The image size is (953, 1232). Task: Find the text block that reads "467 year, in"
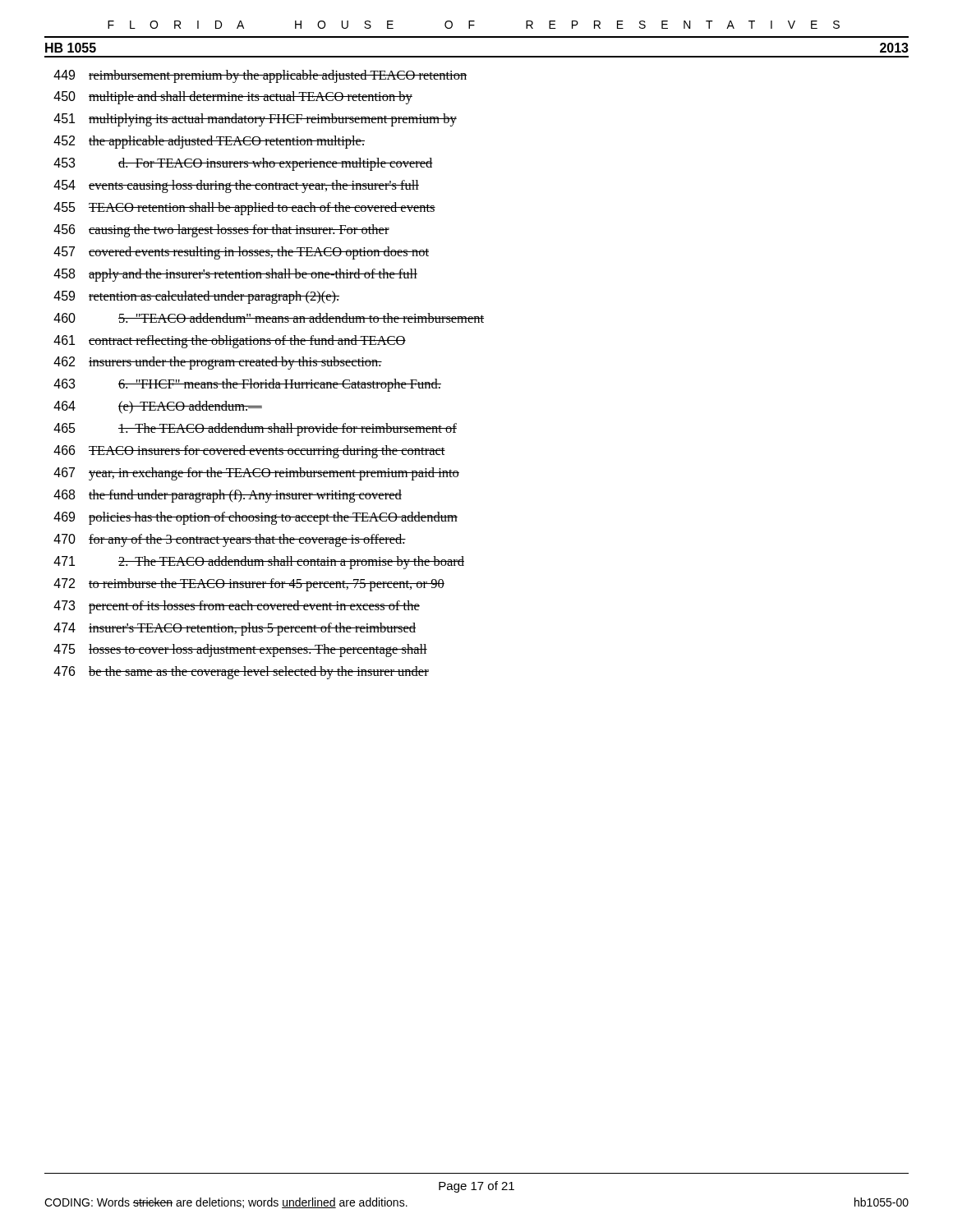click(252, 473)
